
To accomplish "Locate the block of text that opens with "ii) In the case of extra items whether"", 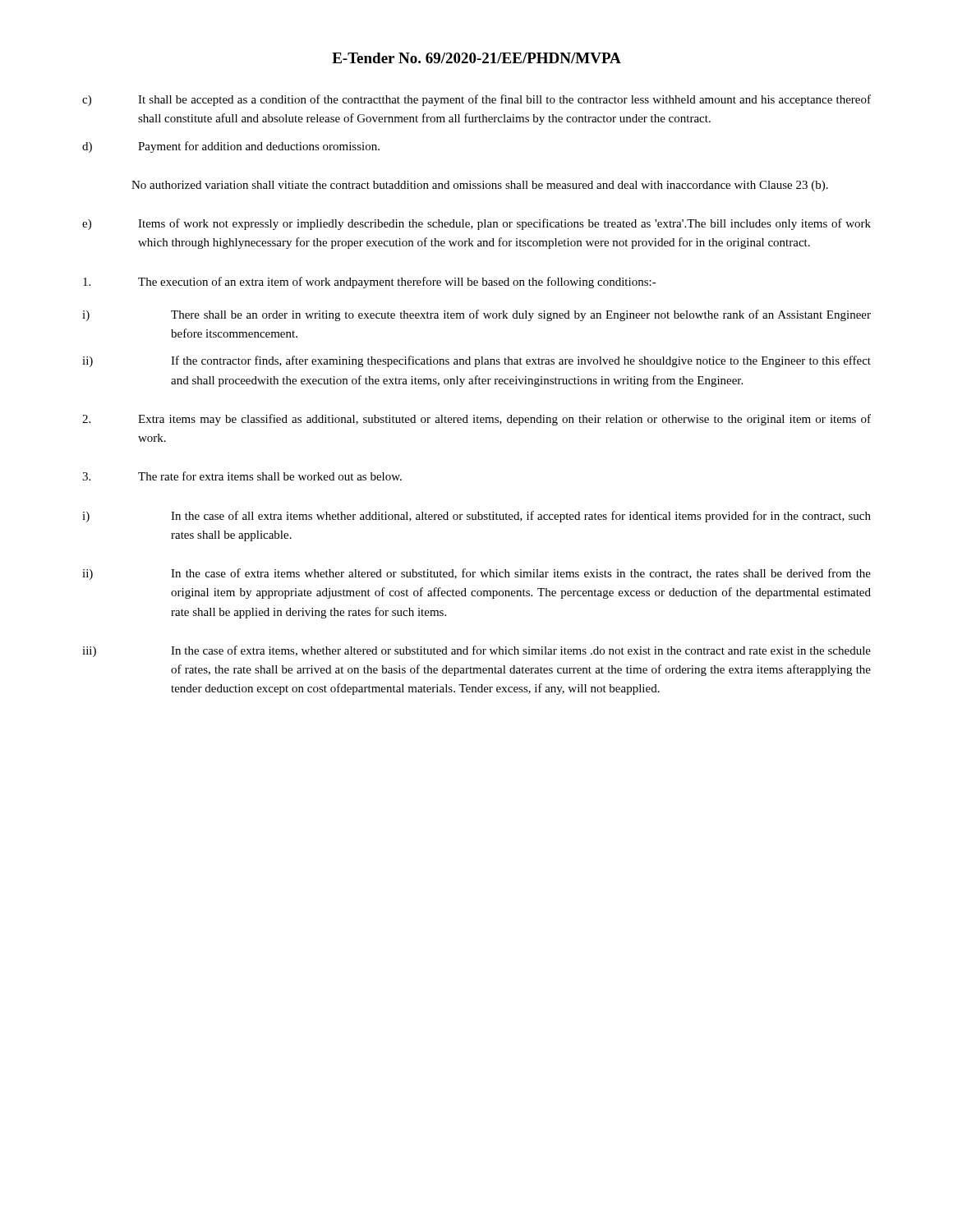I will (476, 593).
